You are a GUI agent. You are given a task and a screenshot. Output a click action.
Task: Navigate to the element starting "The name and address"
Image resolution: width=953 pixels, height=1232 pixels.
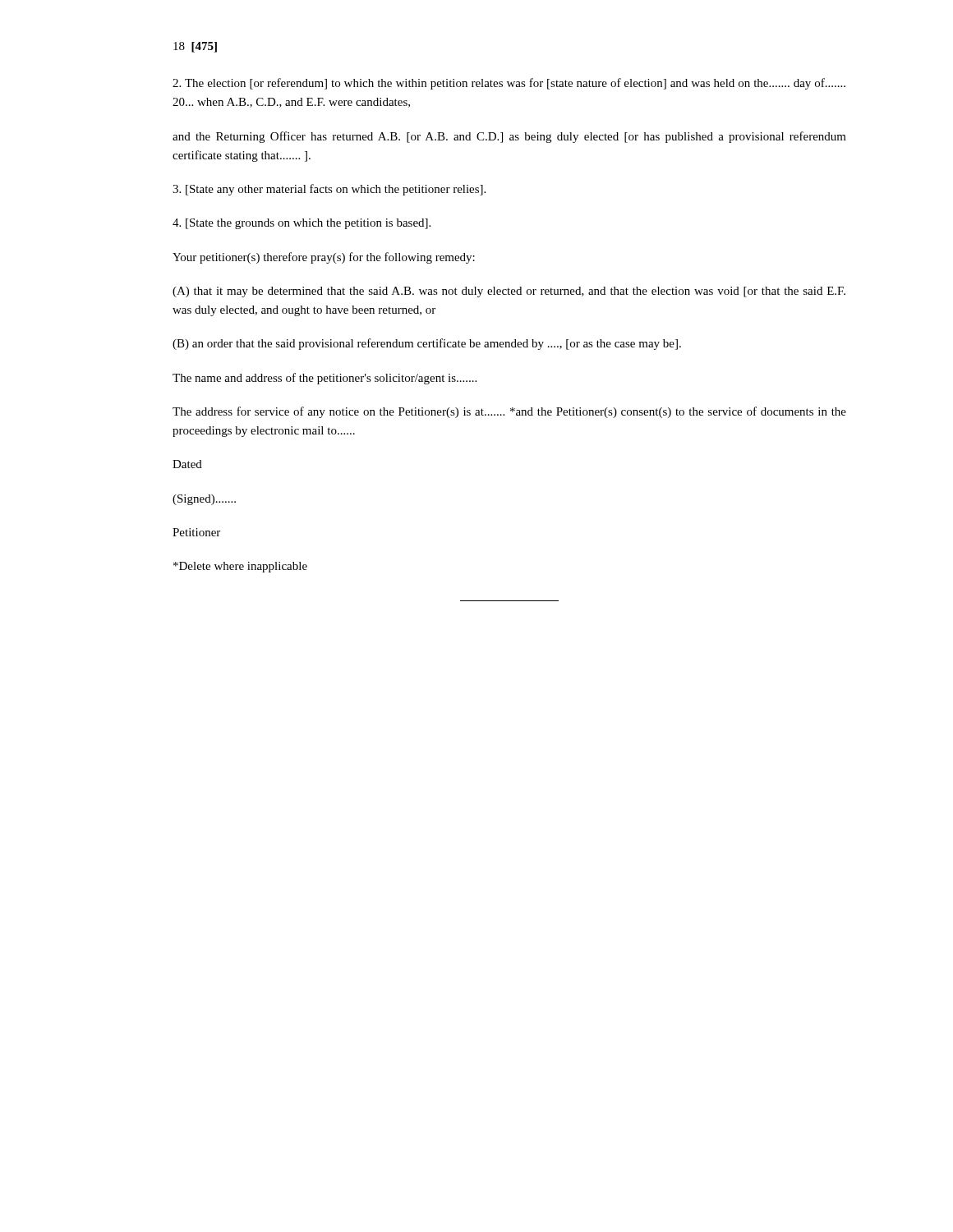coord(325,377)
